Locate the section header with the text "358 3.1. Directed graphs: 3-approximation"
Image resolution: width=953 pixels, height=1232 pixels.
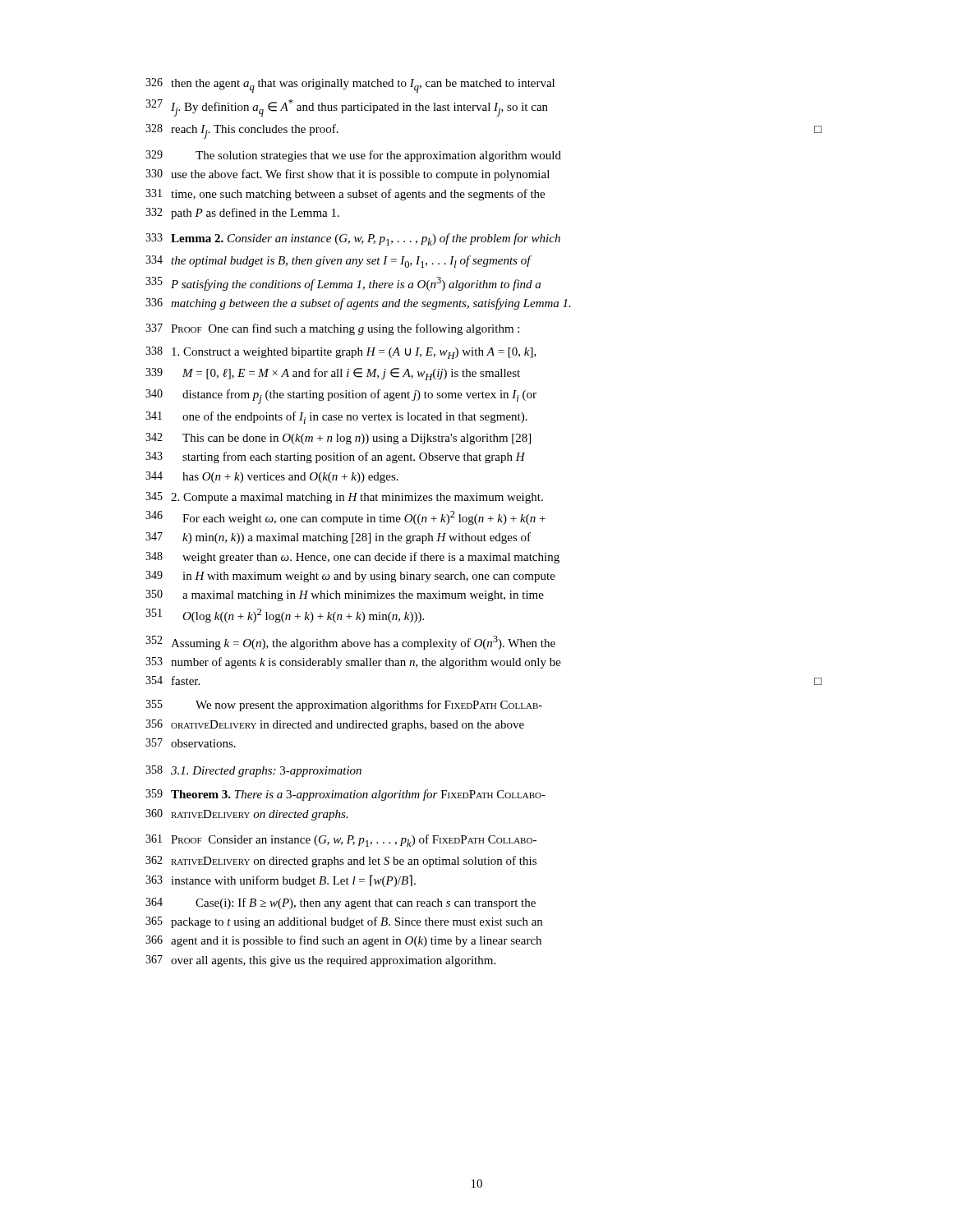[253, 771]
